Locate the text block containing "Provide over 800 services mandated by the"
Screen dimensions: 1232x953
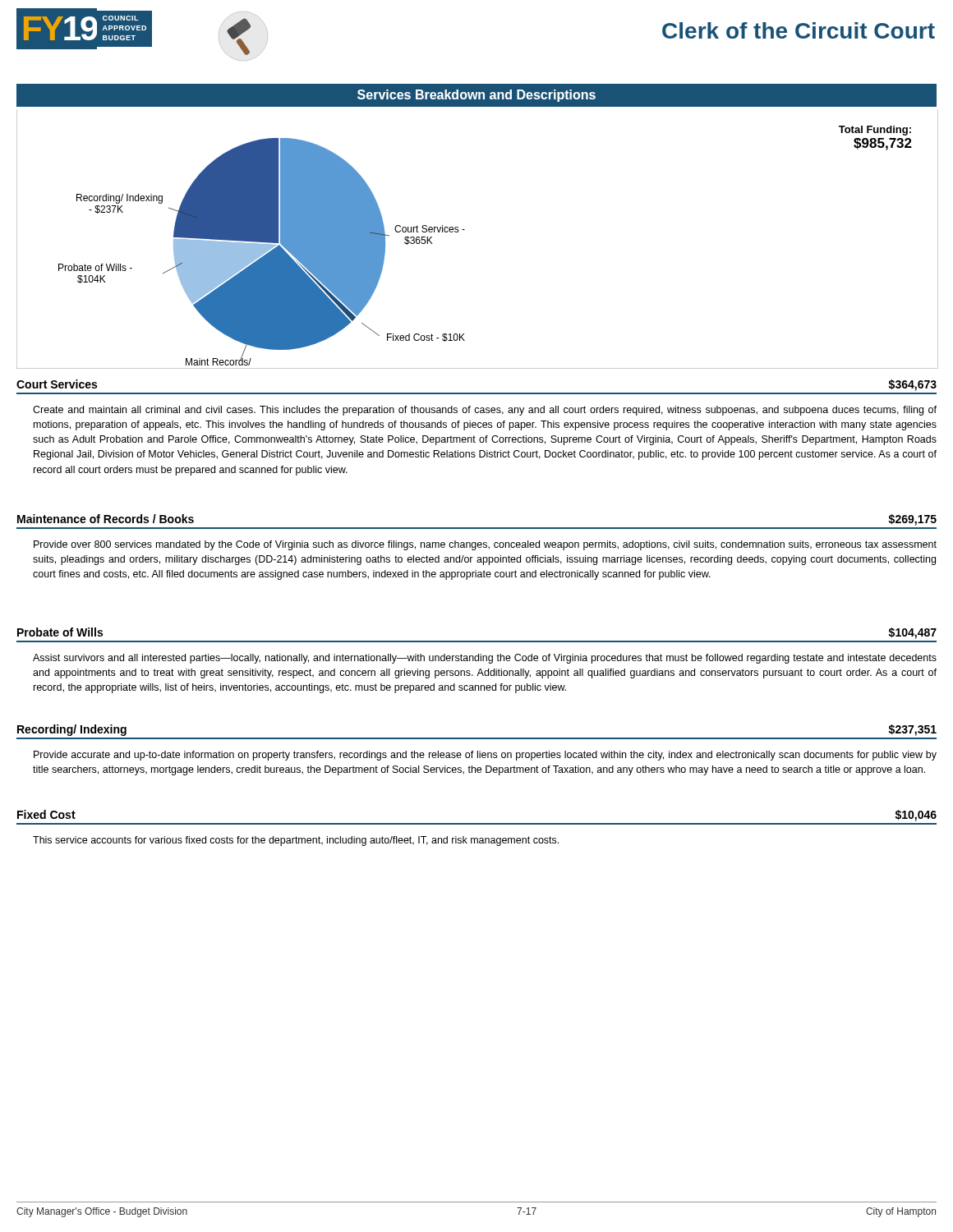click(485, 559)
